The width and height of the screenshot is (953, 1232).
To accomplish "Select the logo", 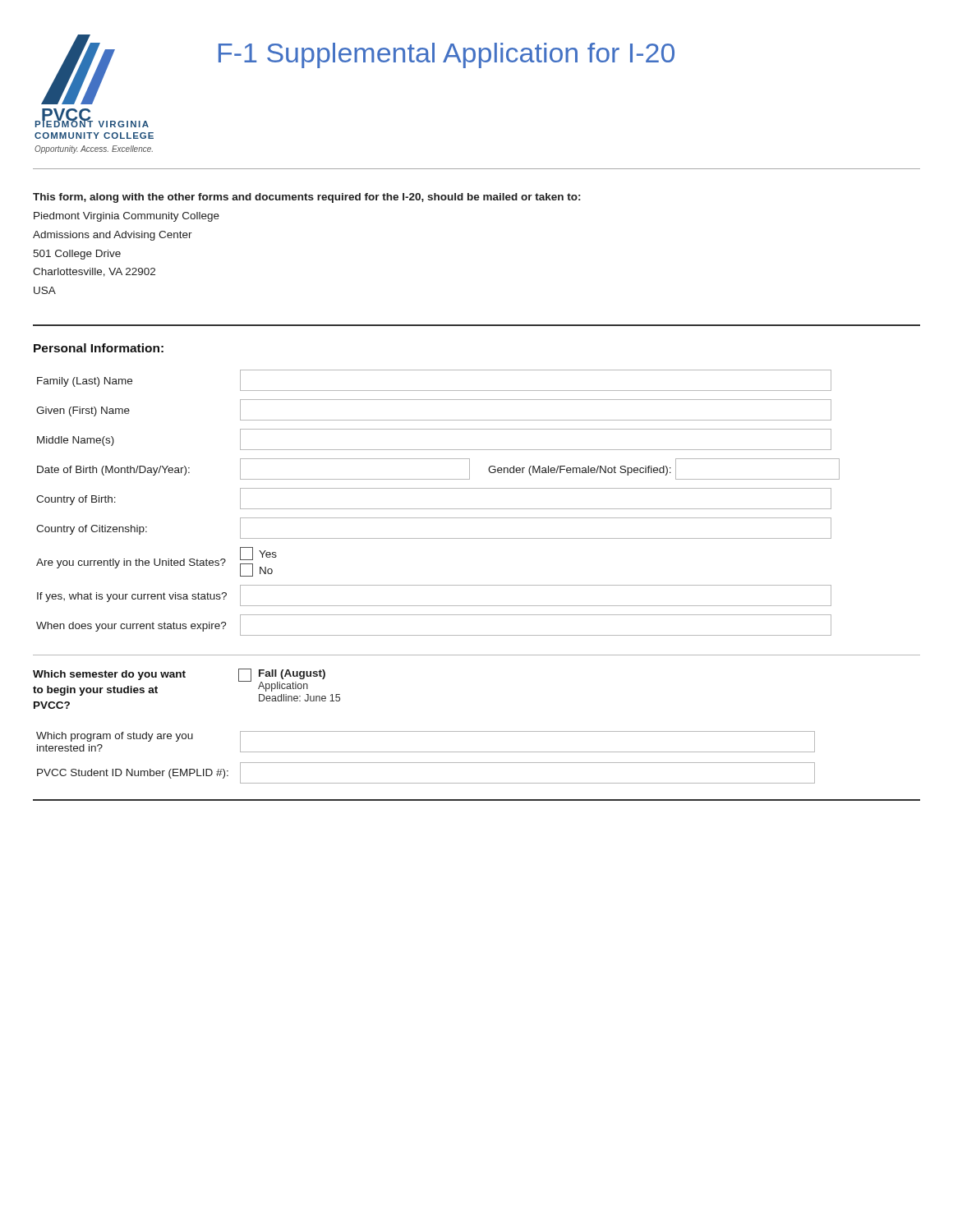I will pos(109,90).
